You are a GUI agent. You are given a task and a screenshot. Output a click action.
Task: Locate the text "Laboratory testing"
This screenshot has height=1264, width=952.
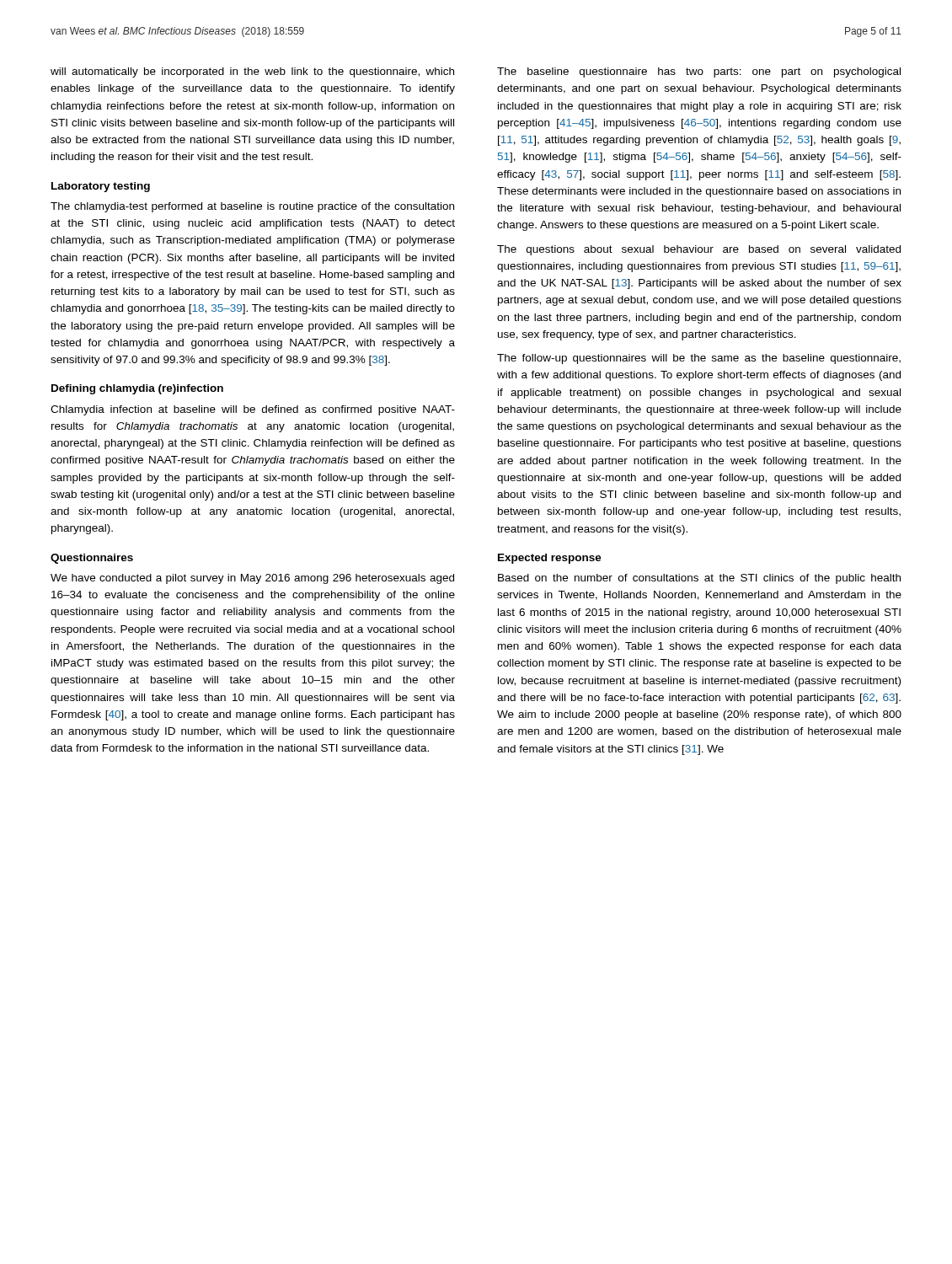tap(100, 185)
